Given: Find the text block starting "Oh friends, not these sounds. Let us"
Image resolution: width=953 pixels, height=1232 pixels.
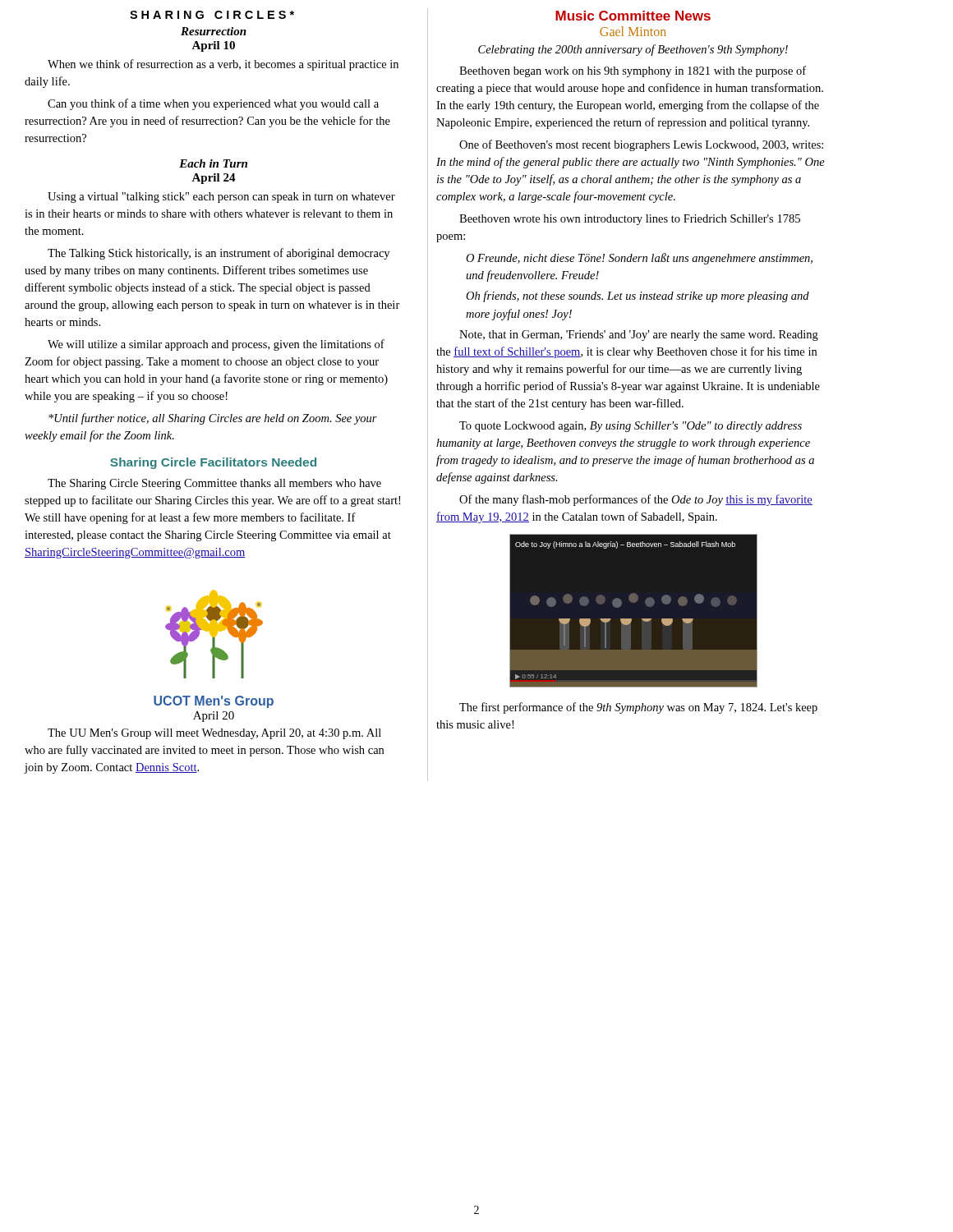Looking at the screenshot, I should coord(637,305).
